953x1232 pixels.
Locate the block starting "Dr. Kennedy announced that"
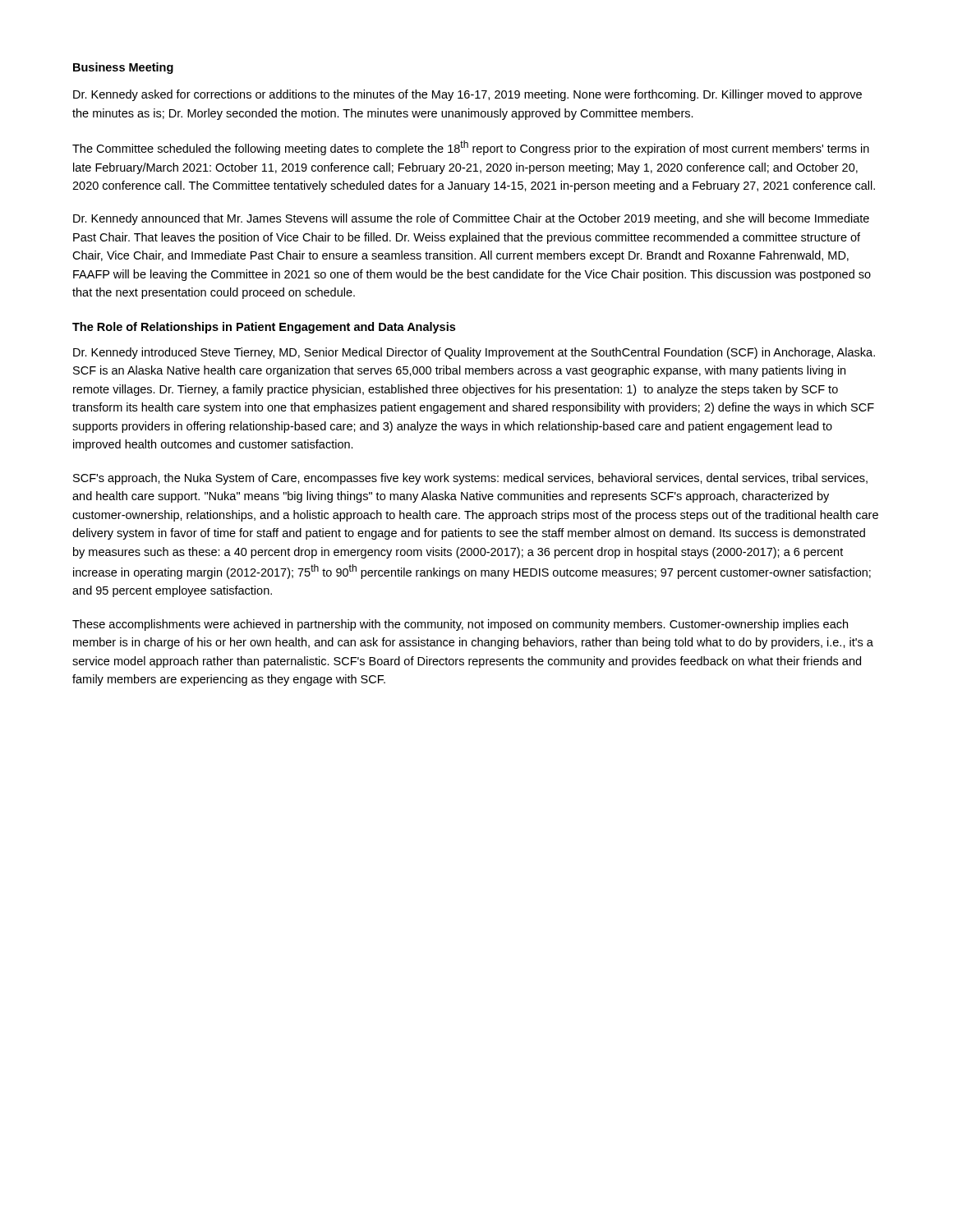click(x=472, y=256)
